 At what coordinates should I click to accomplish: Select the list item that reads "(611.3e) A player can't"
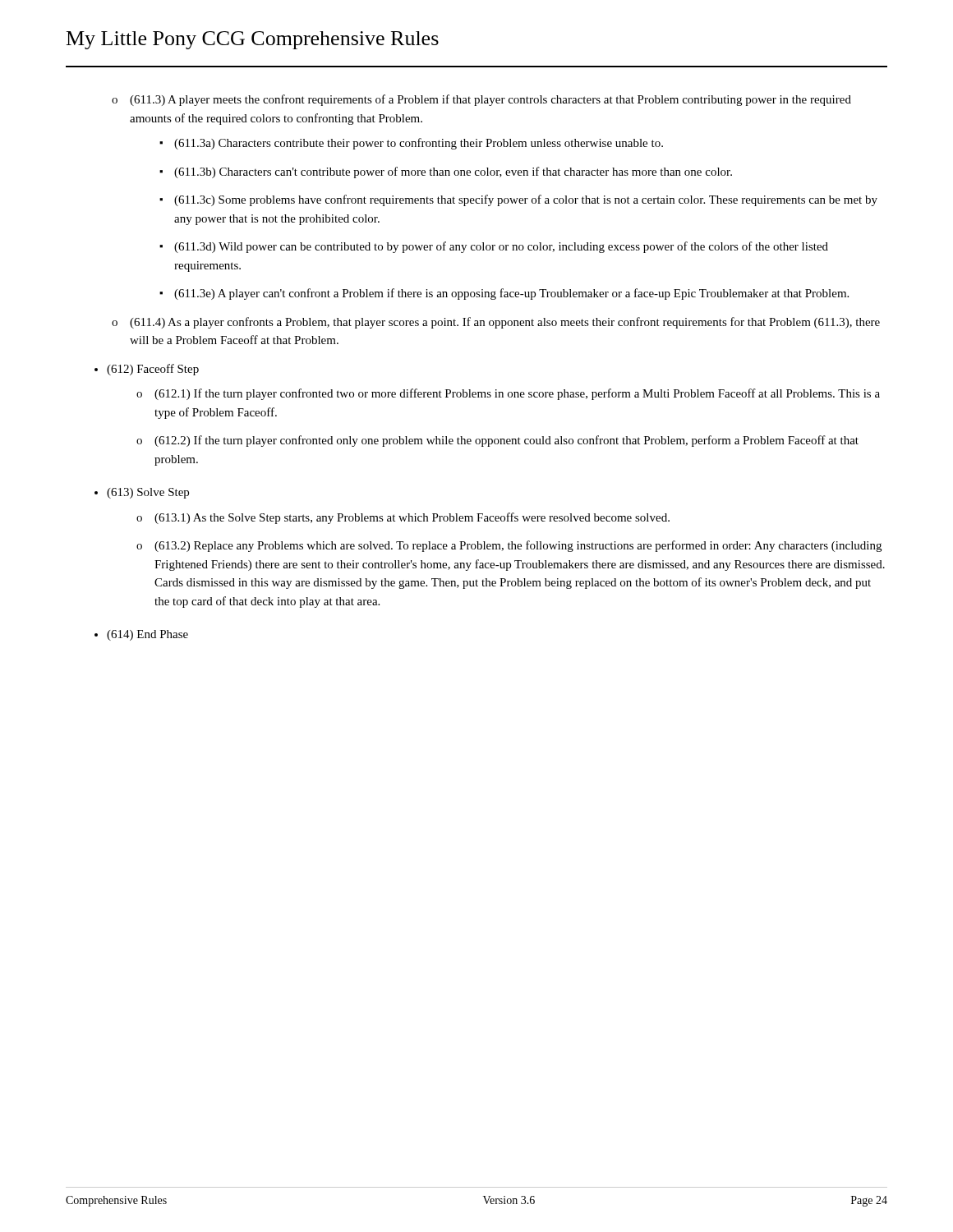point(512,293)
